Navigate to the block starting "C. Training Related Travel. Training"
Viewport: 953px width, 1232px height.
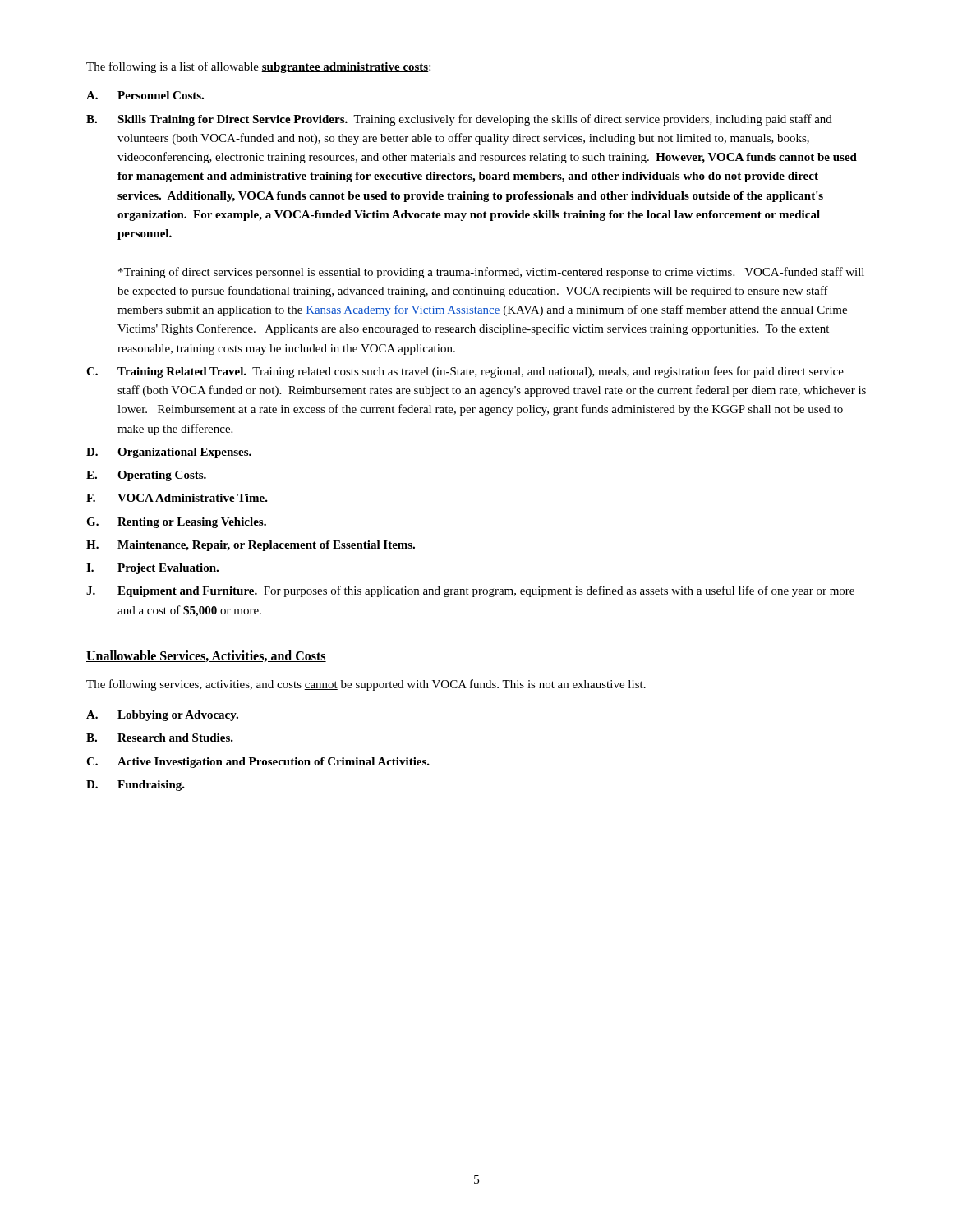[476, 400]
